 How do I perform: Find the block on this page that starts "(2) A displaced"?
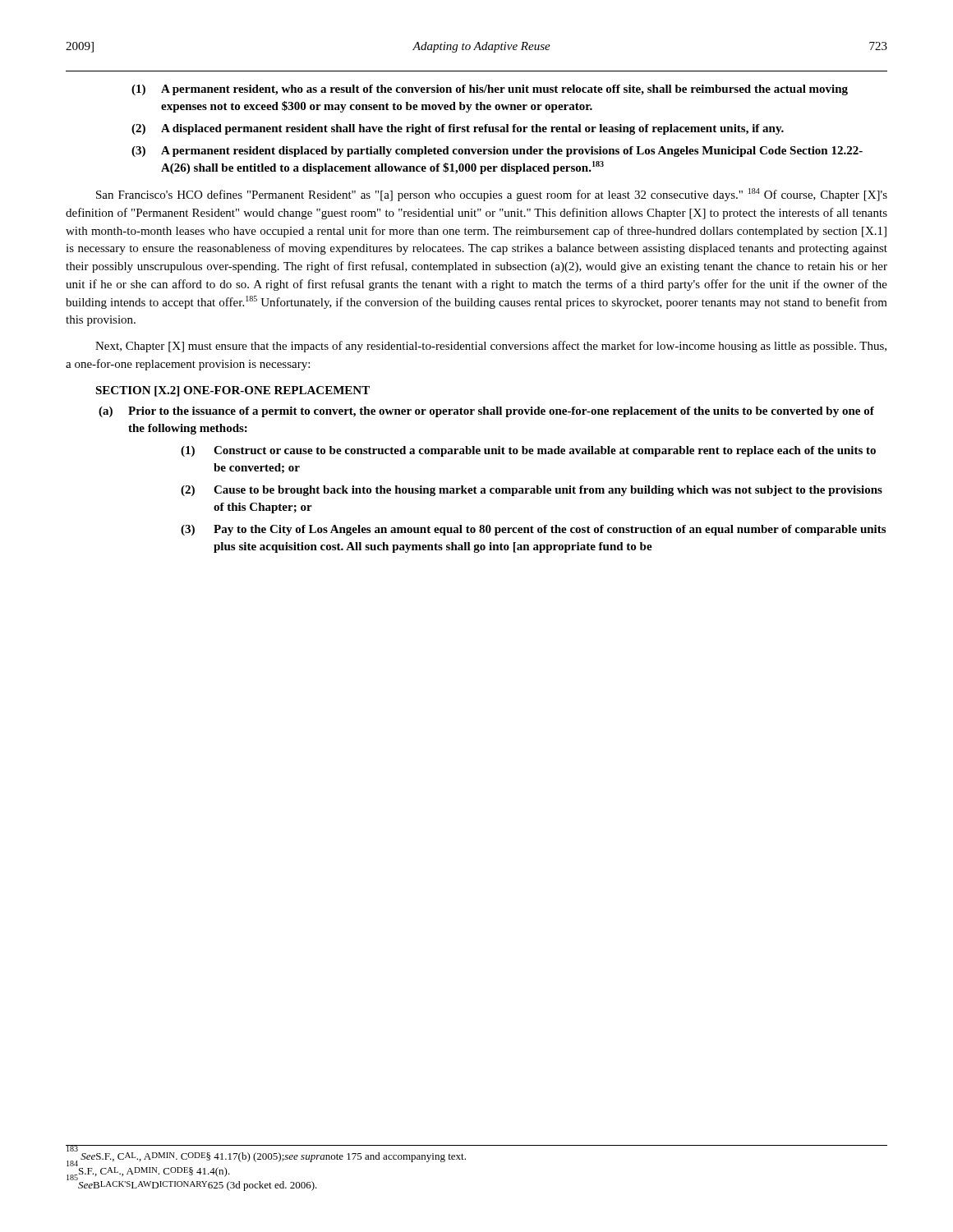[x=509, y=128]
